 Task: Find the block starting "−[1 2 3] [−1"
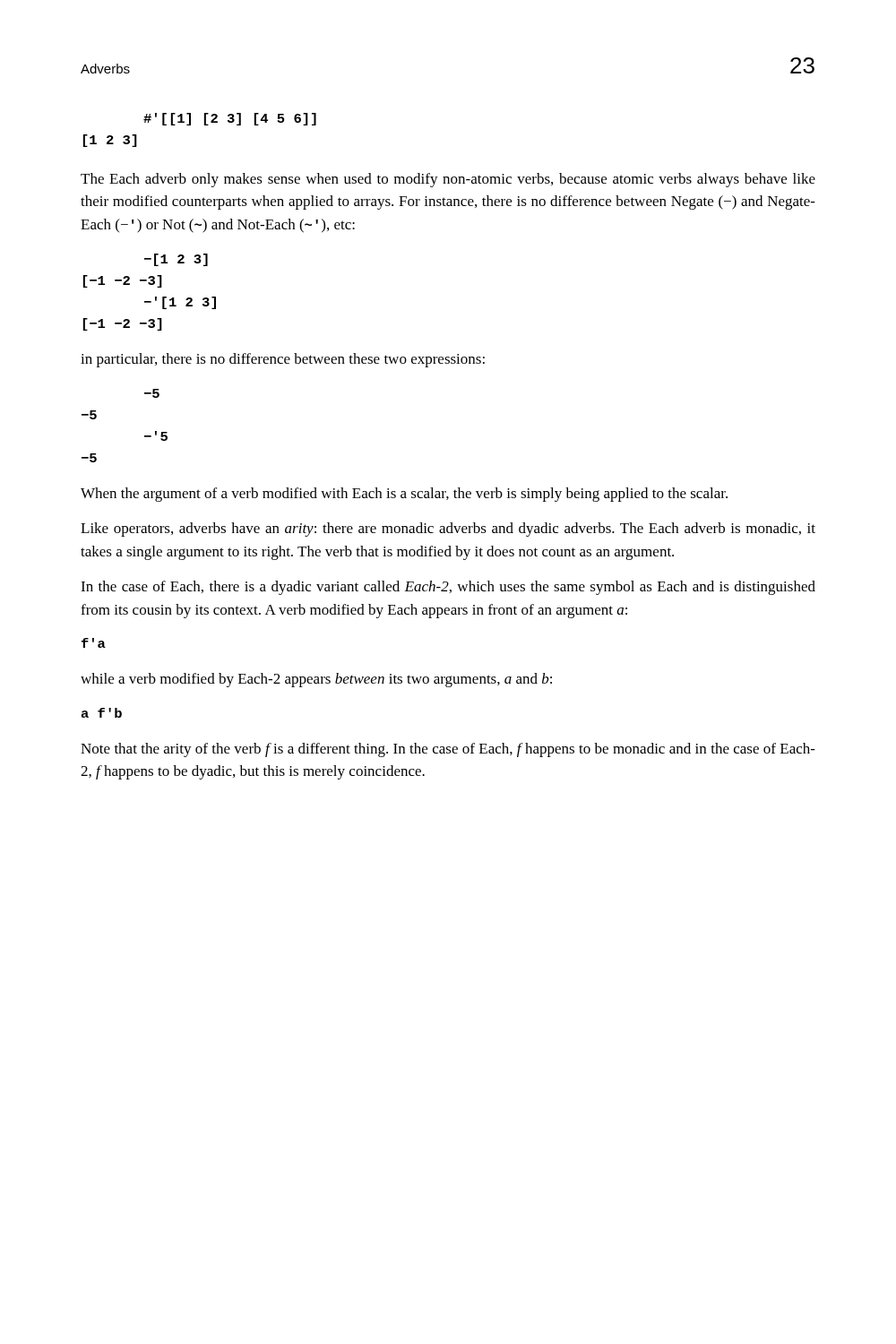176,260
